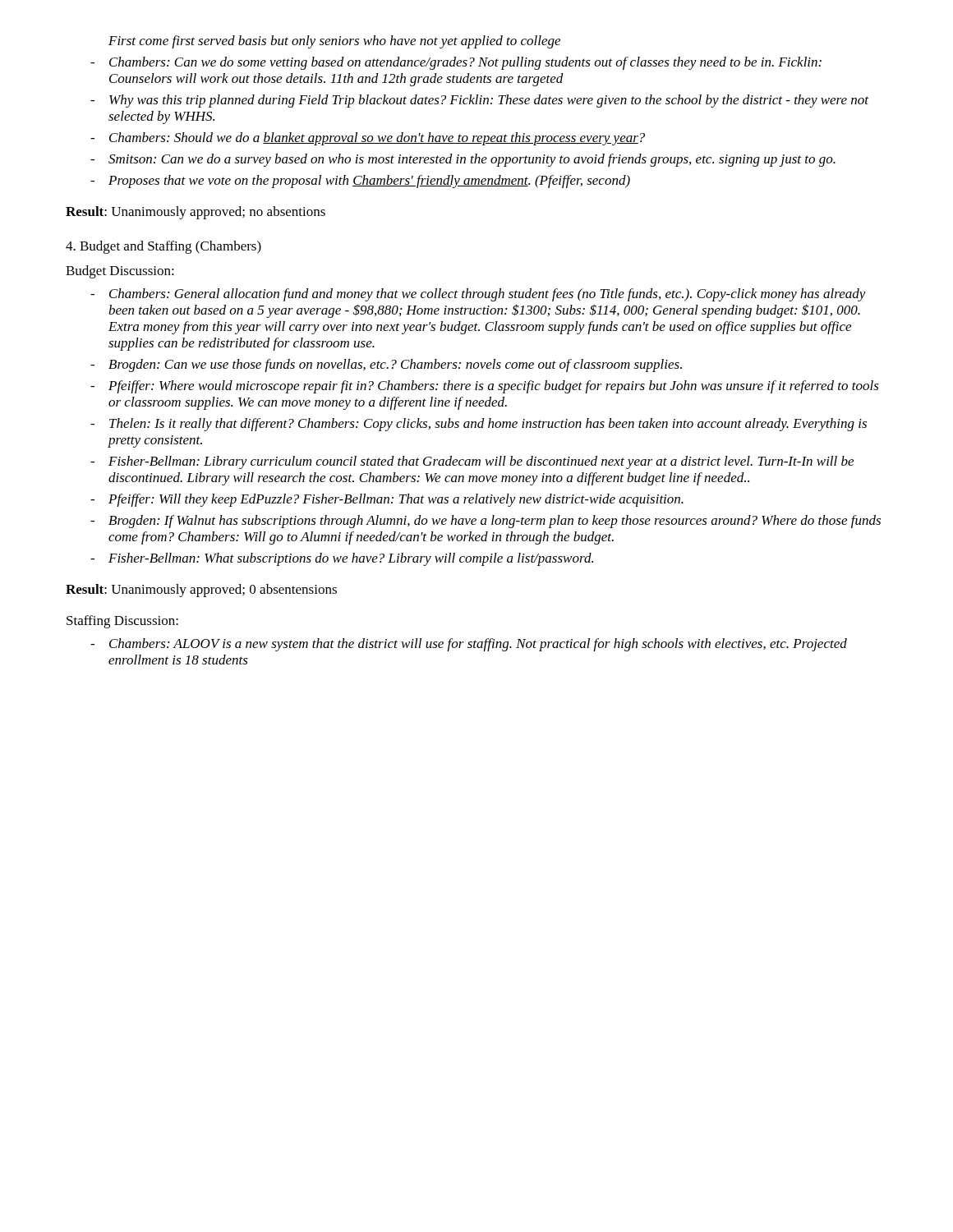Find the text starting "Staffing Discussion:"
Viewport: 953px width, 1232px height.
point(122,620)
